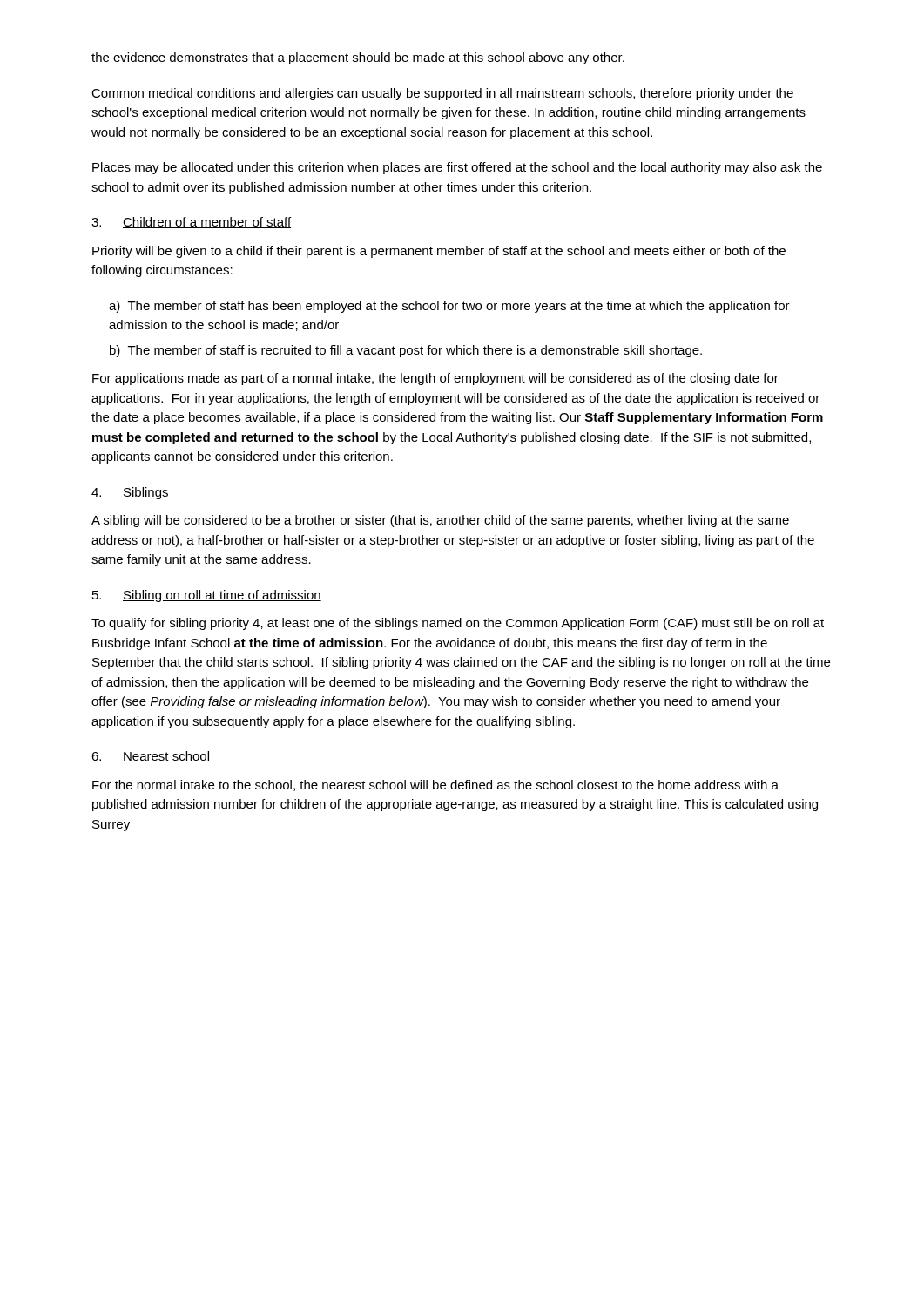The width and height of the screenshot is (924, 1307).
Task: Click on the list item that says "b) The member of staff"
Action: [406, 349]
